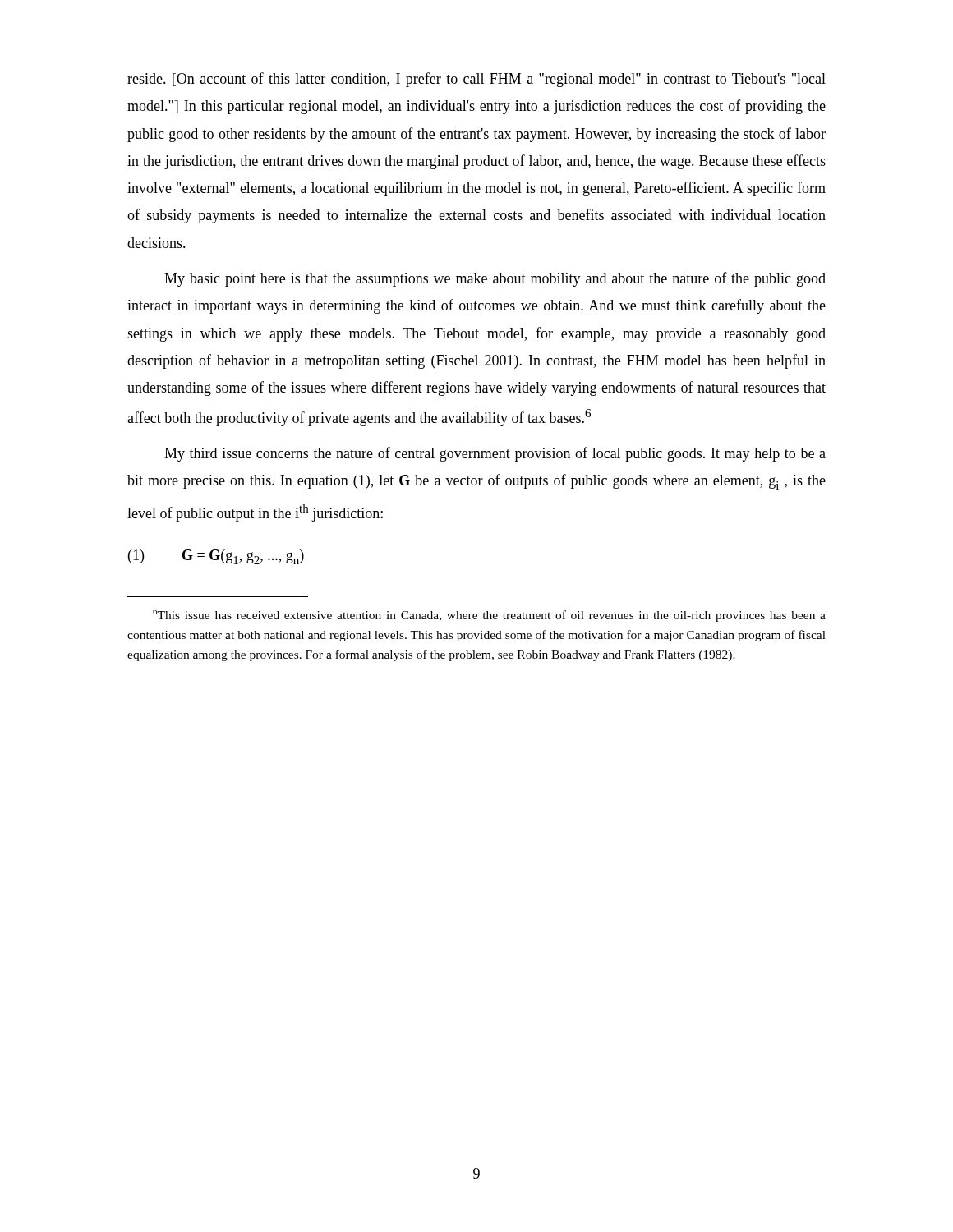Viewport: 953px width, 1232px height.
Task: Click on the text block starting "reside. [On account of this latter condition,"
Action: coord(476,161)
